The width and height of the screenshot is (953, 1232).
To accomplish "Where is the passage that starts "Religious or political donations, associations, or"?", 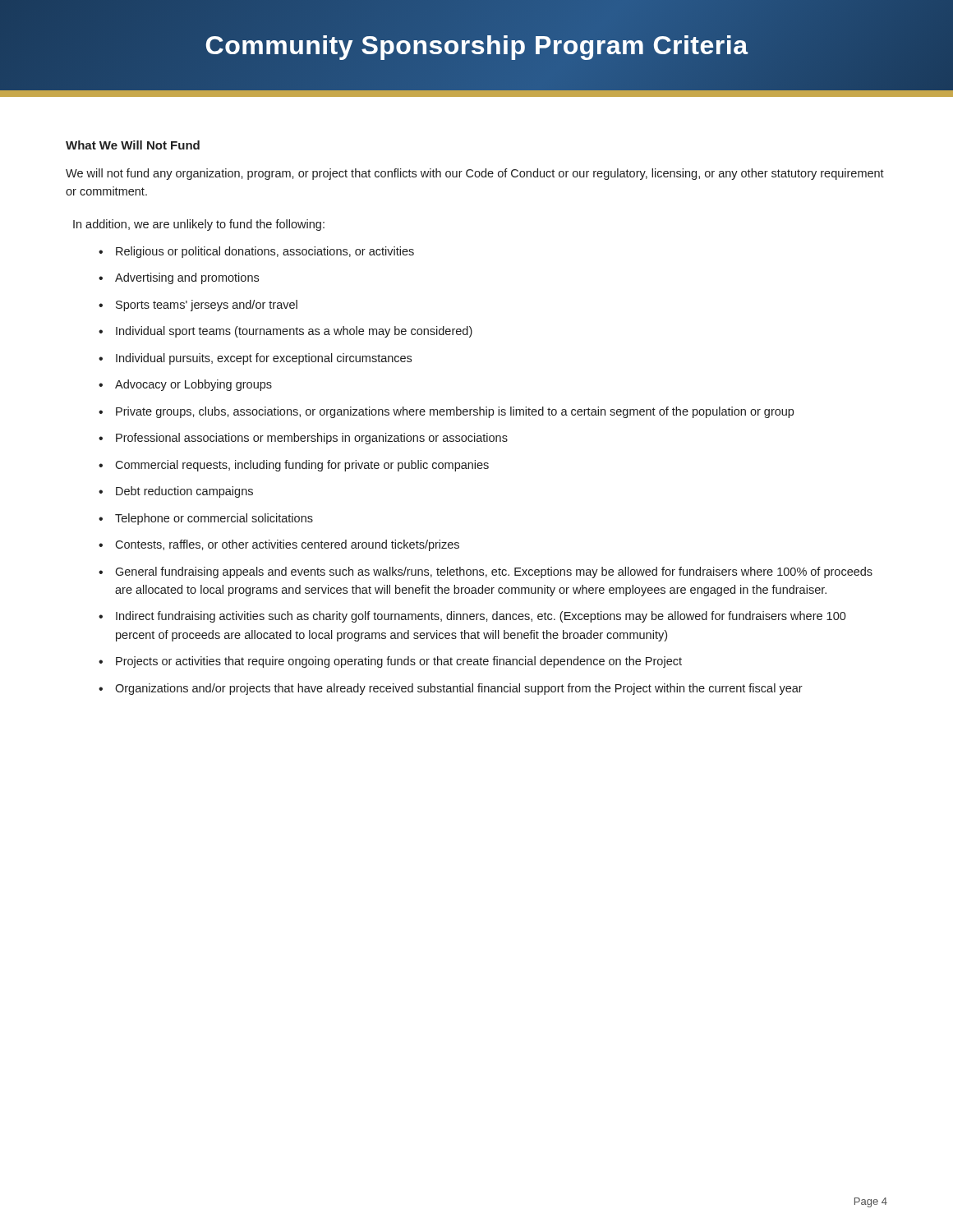I will click(x=265, y=251).
